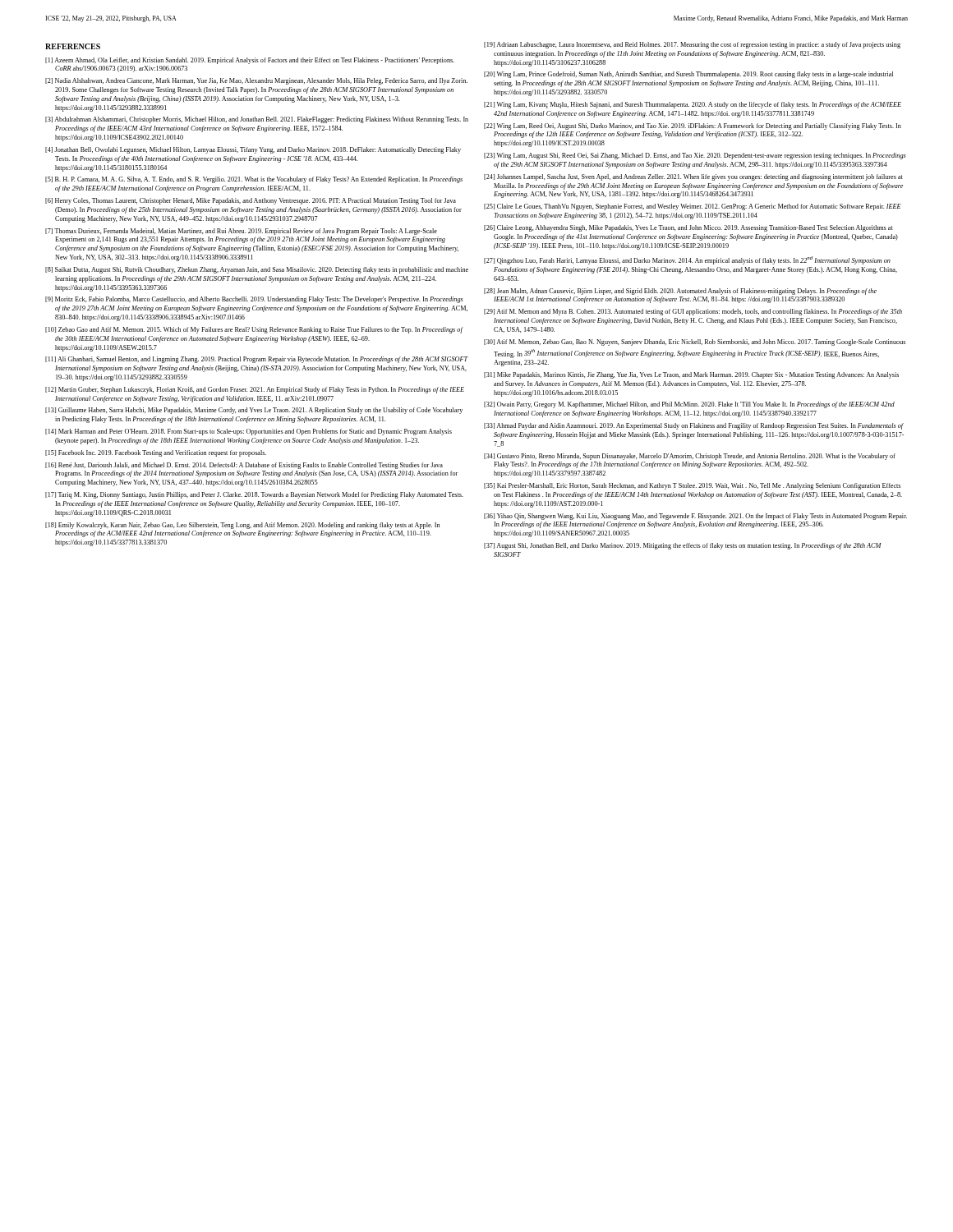The width and height of the screenshot is (953, 1232).
Task: Locate the list item that reads "[11] Ali Ghanbari, Samuel Benton, and Lingming"
Action: point(256,368)
